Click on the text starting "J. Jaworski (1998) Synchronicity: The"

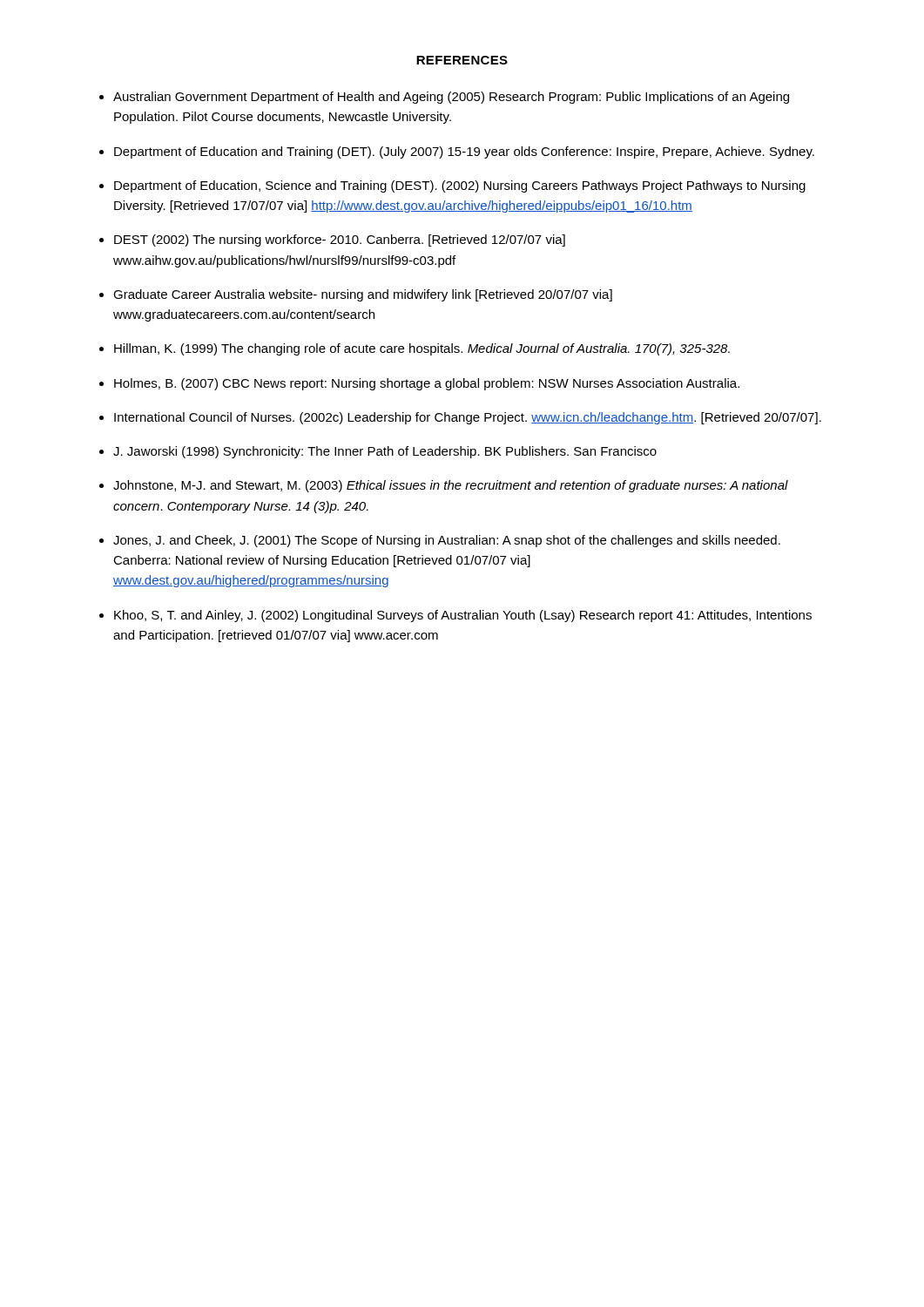click(x=385, y=451)
